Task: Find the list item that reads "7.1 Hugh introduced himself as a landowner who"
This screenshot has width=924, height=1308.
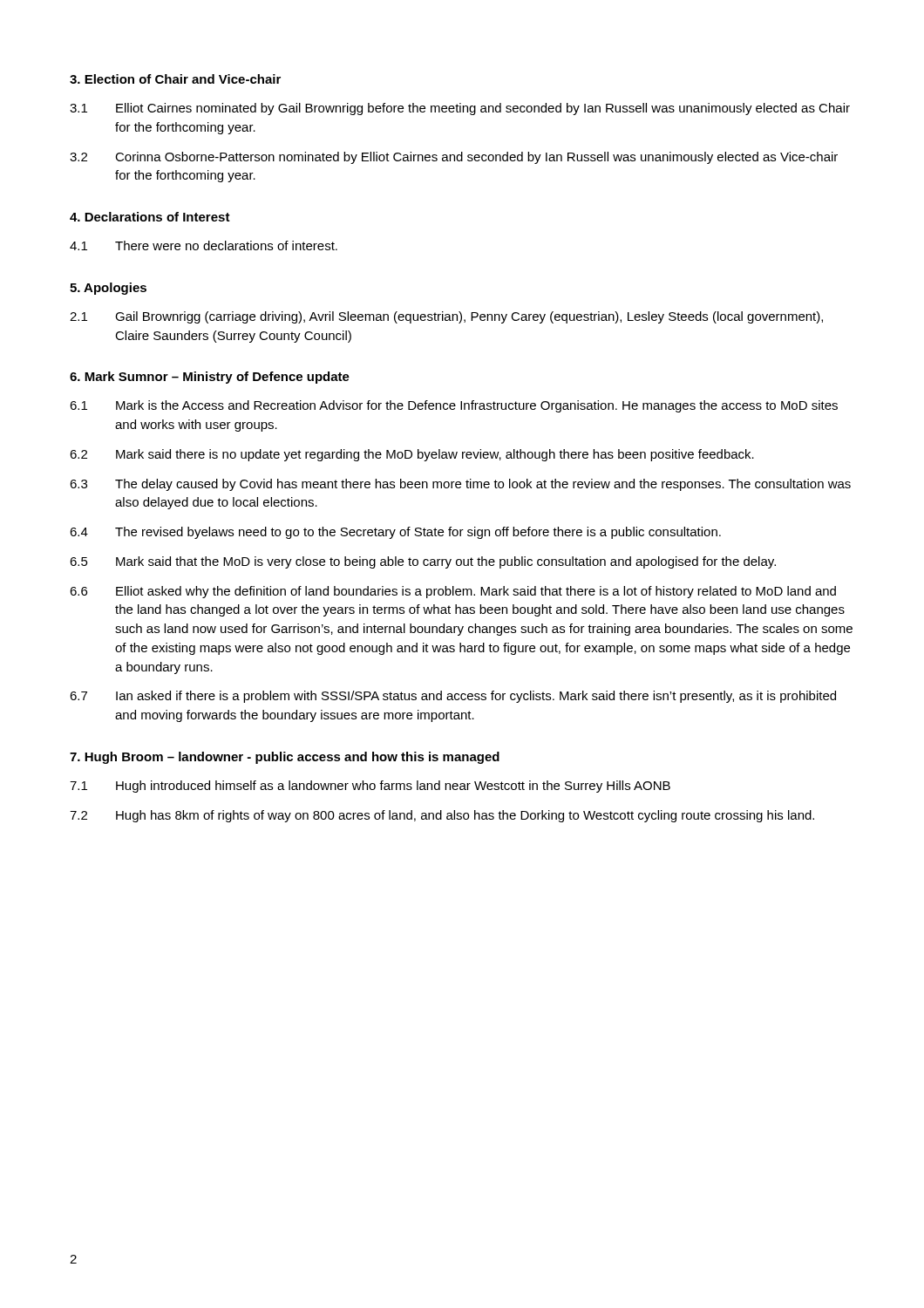Action: click(462, 785)
